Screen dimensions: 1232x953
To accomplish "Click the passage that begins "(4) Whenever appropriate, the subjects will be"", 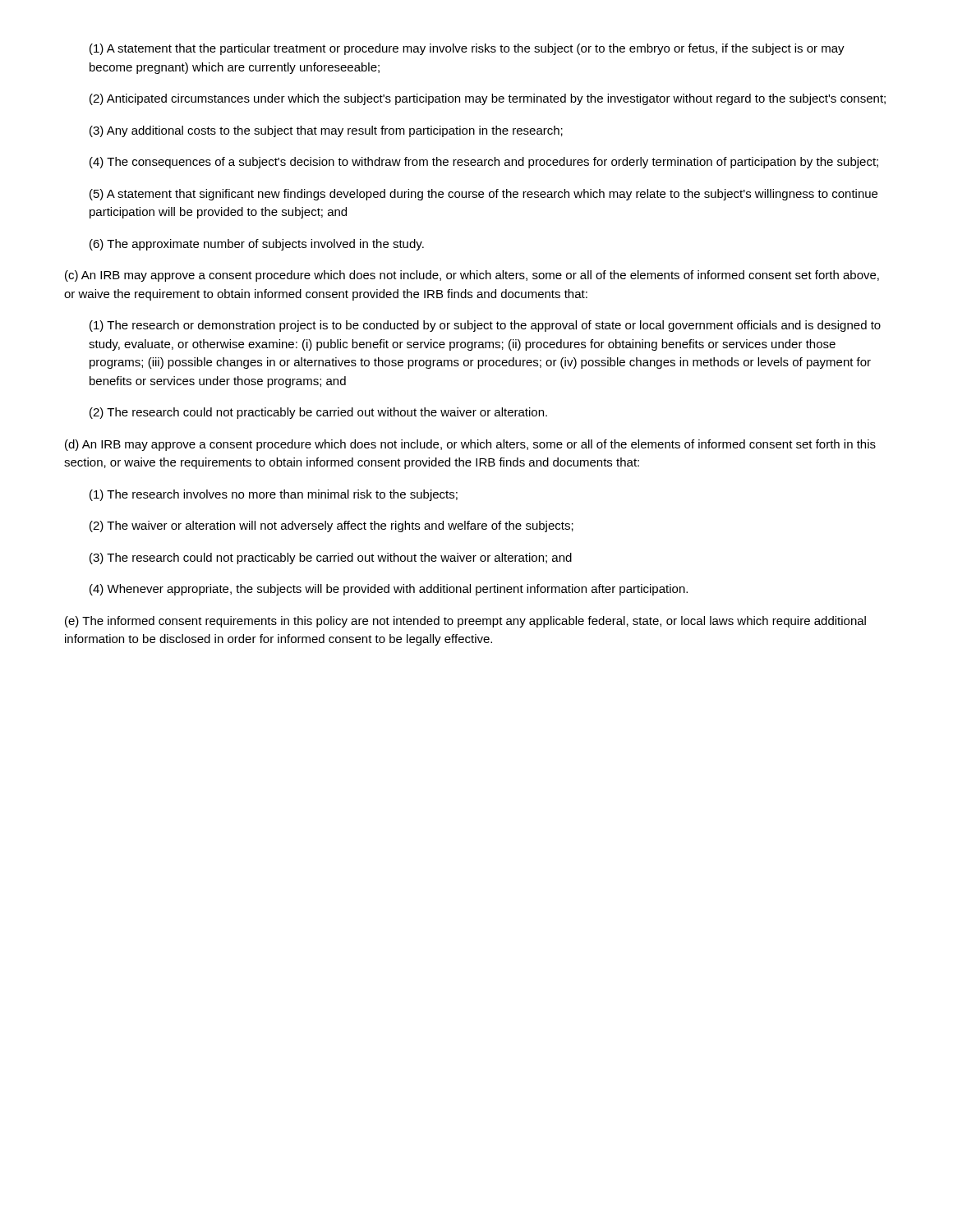I will coord(389,588).
